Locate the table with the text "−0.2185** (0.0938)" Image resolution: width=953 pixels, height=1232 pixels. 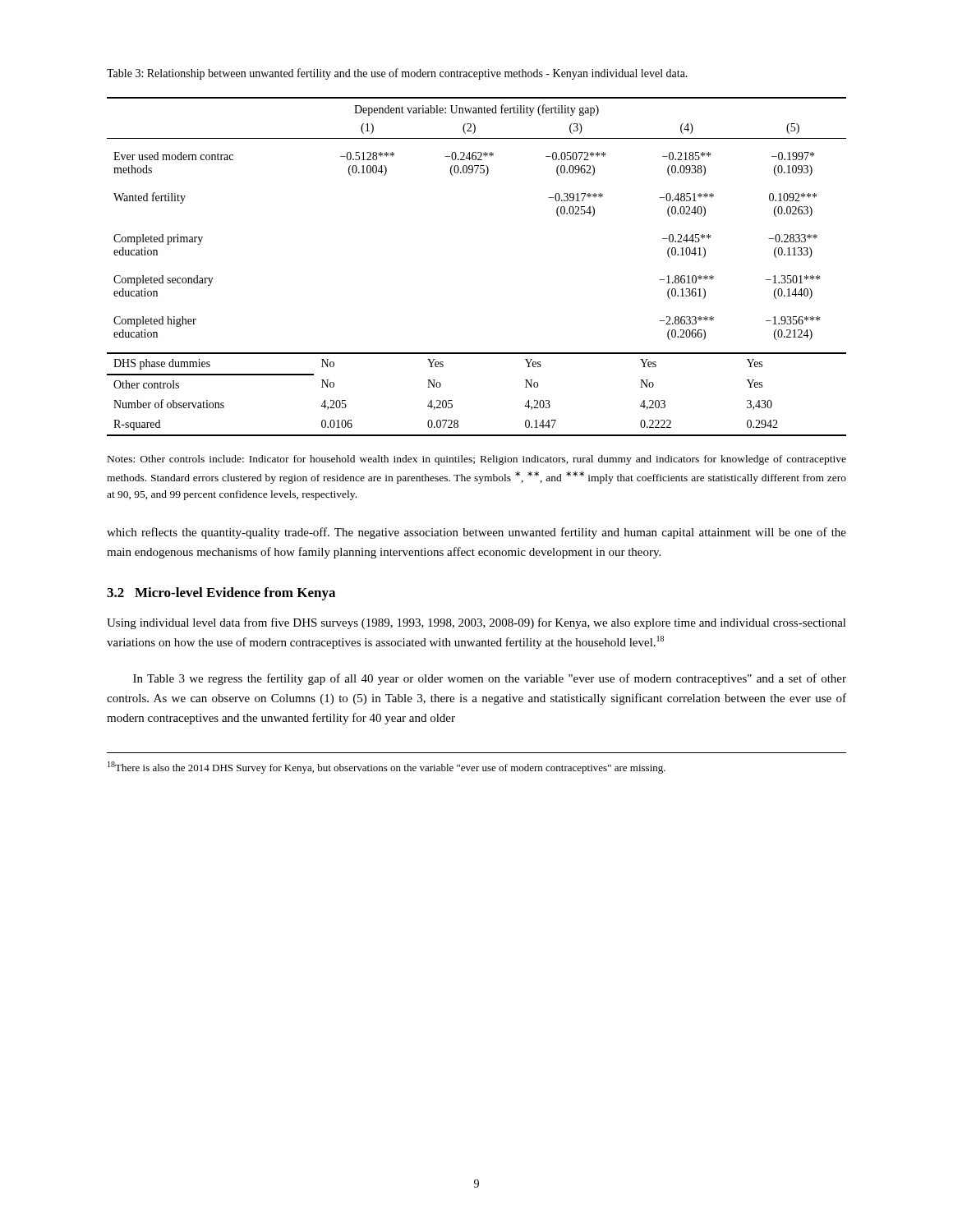(476, 266)
